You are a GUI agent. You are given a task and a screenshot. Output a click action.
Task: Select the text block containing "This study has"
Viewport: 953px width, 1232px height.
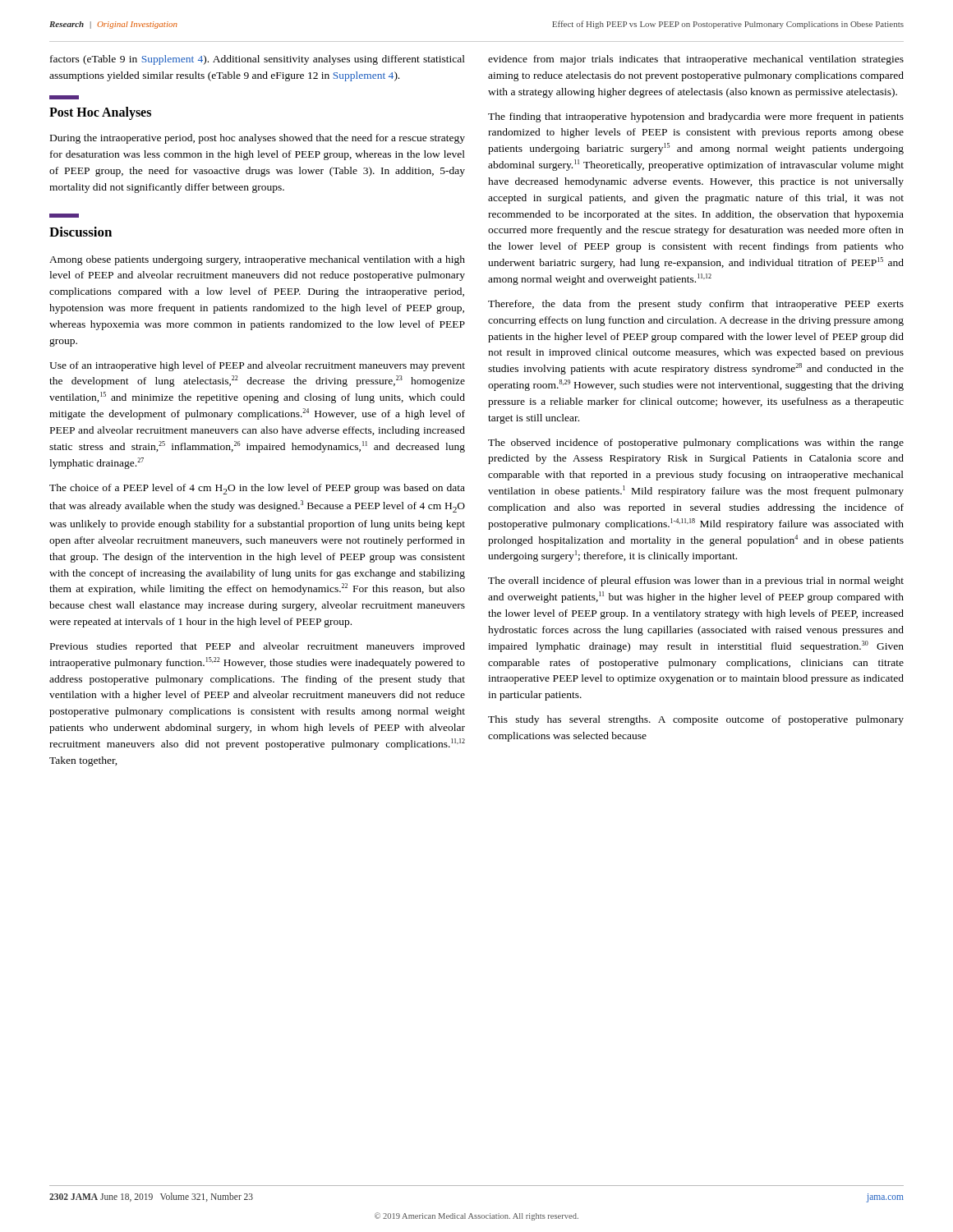point(696,728)
